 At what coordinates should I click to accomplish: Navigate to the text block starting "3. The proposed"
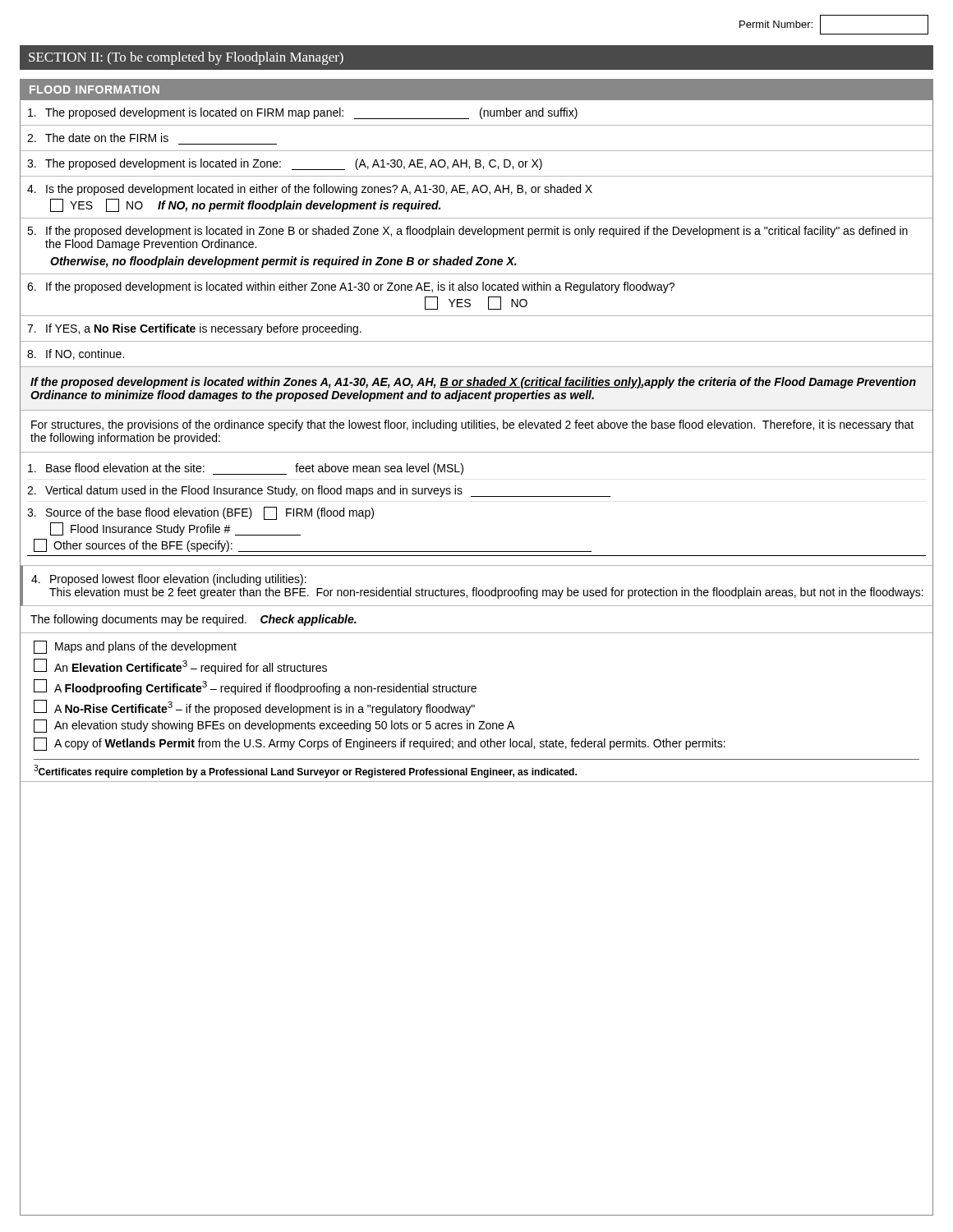tap(476, 163)
